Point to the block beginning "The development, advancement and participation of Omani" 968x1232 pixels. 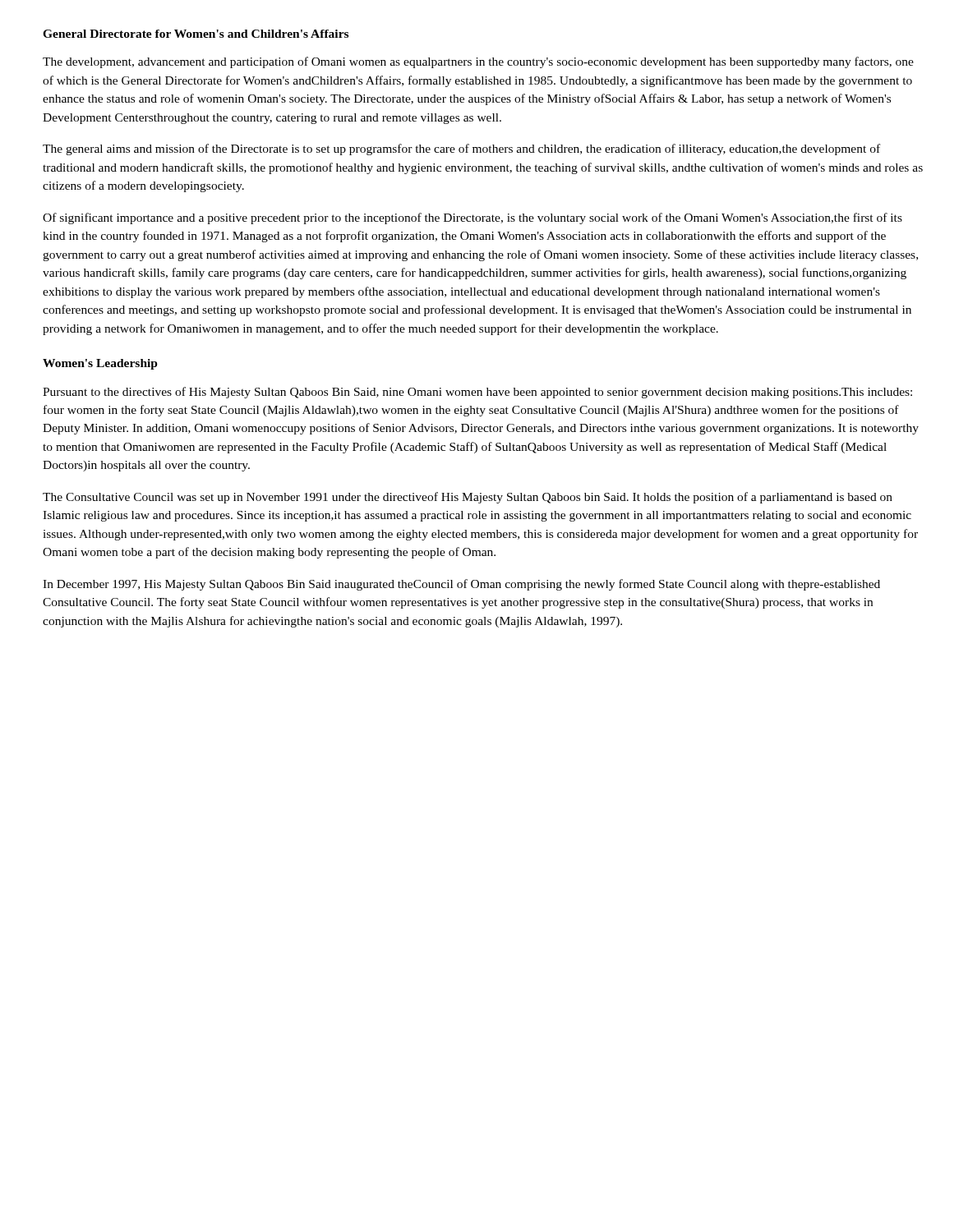click(478, 89)
